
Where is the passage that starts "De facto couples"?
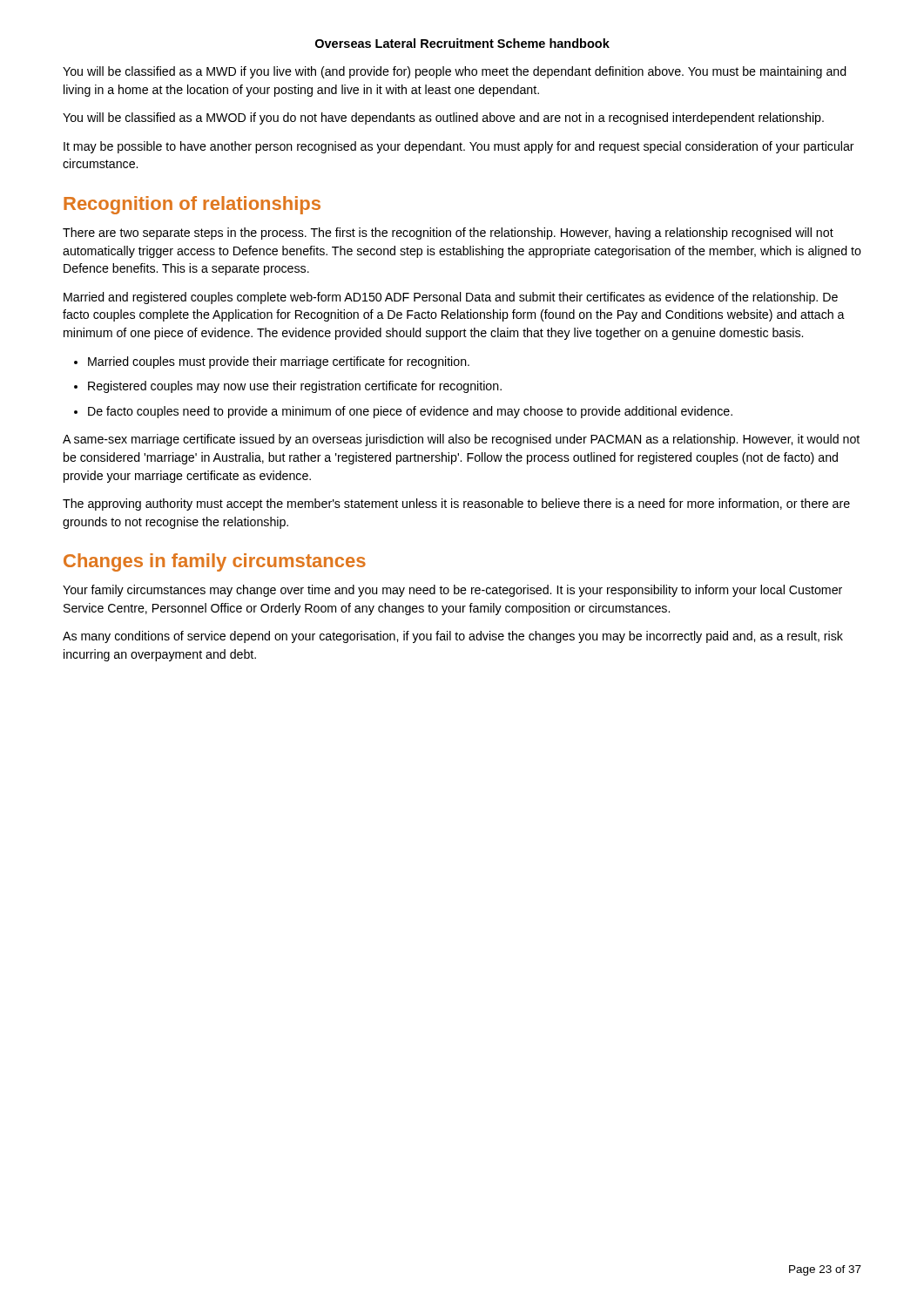(x=410, y=411)
